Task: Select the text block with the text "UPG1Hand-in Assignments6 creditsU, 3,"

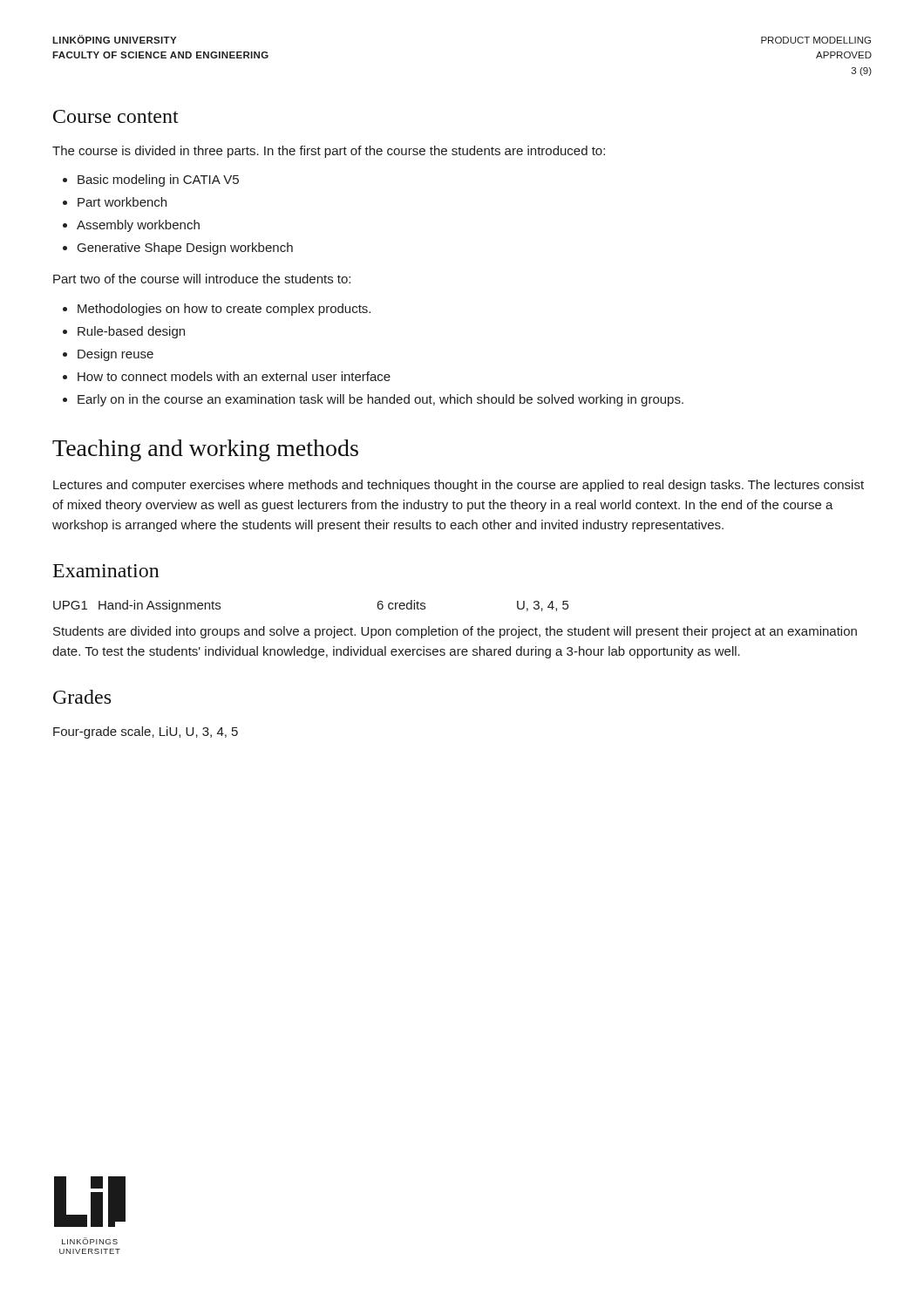Action: (x=134, y=606)
